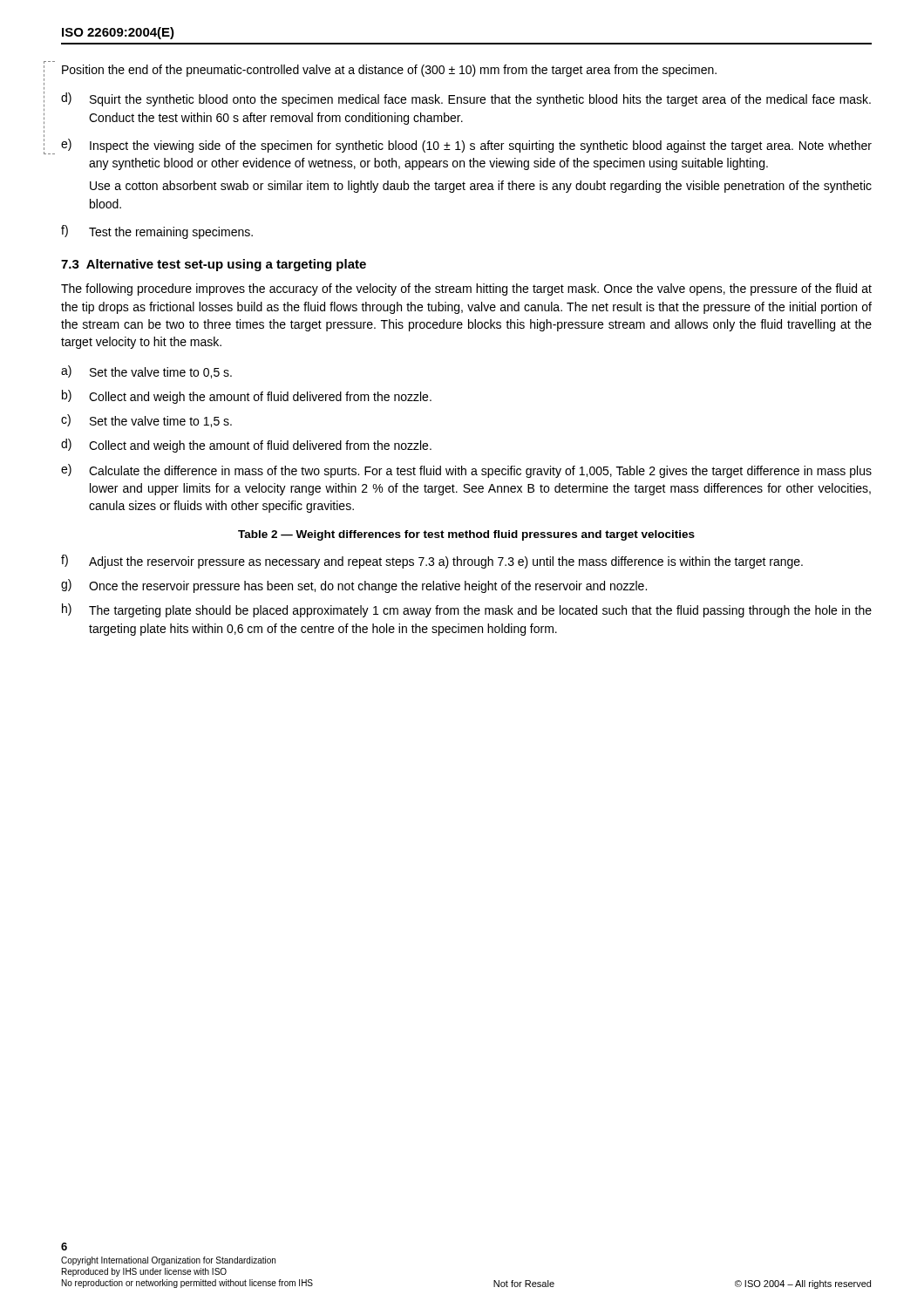Point to the element starting "f) Adjust the reservoir pressure as"
Image resolution: width=924 pixels, height=1308 pixels.
(x=466, y=561)
